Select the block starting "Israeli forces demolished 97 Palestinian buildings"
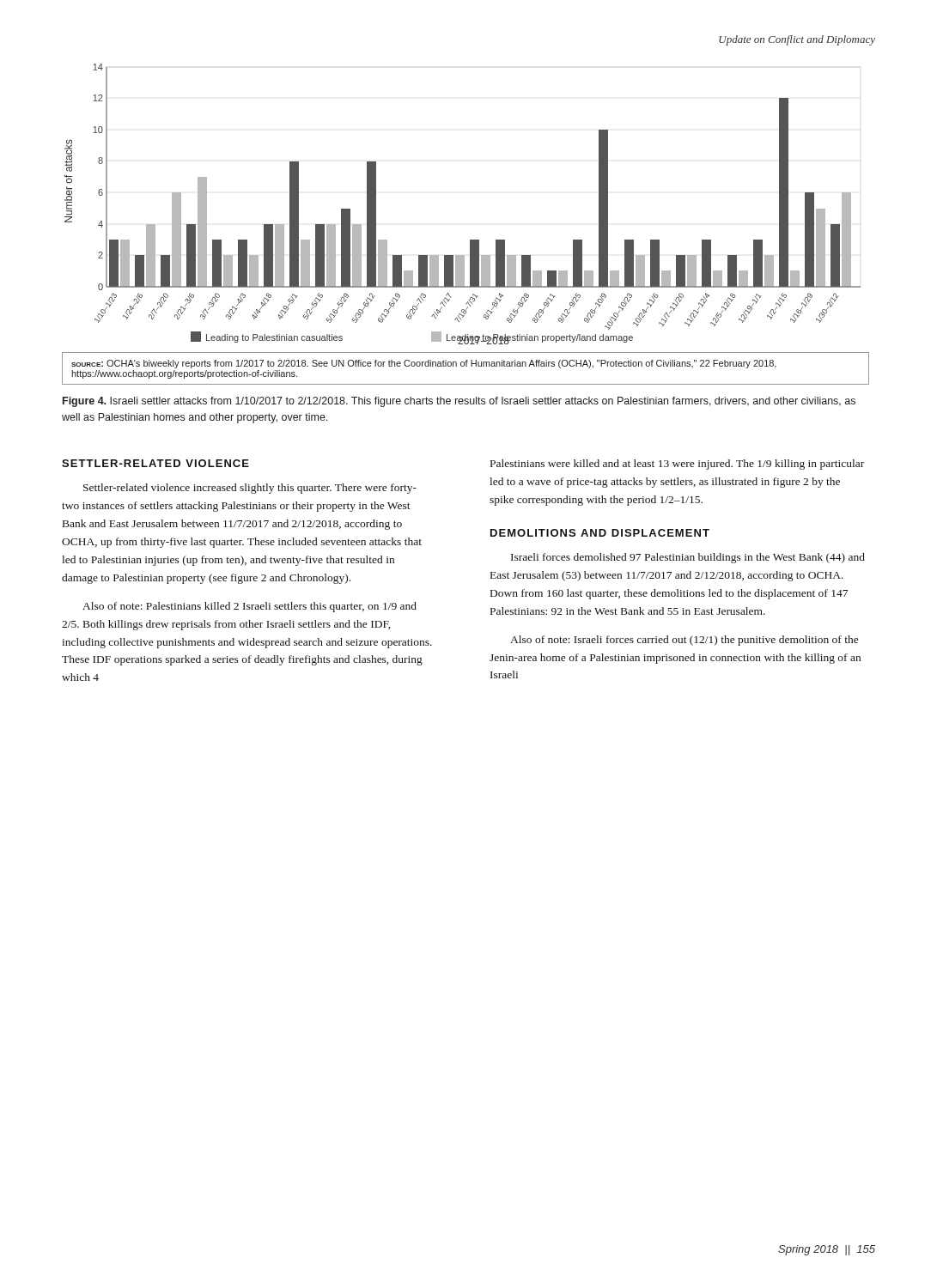937x1288 pixels. (x=677, y=584)
